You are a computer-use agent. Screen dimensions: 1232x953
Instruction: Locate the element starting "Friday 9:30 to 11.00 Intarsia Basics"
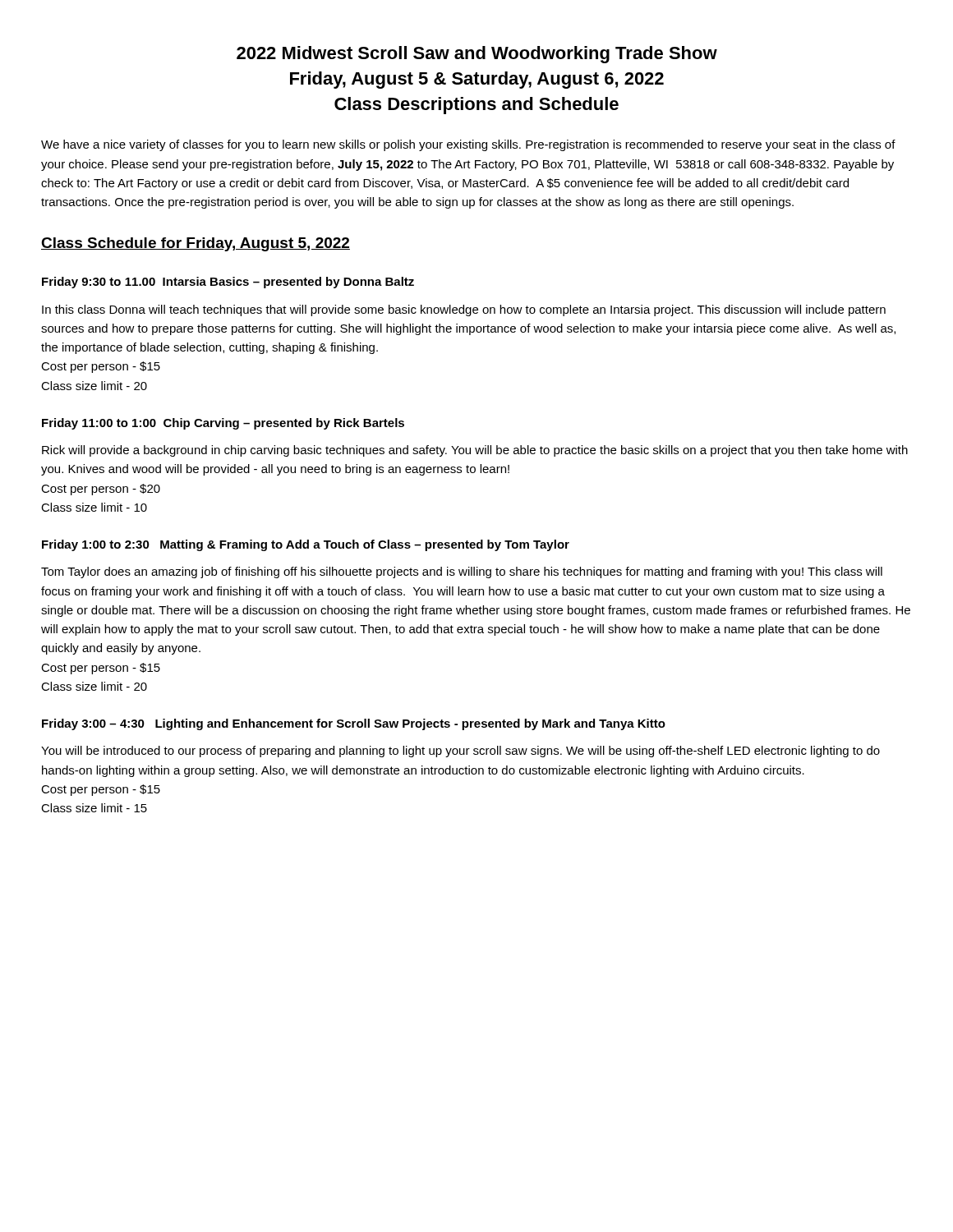tap(228, 282)
